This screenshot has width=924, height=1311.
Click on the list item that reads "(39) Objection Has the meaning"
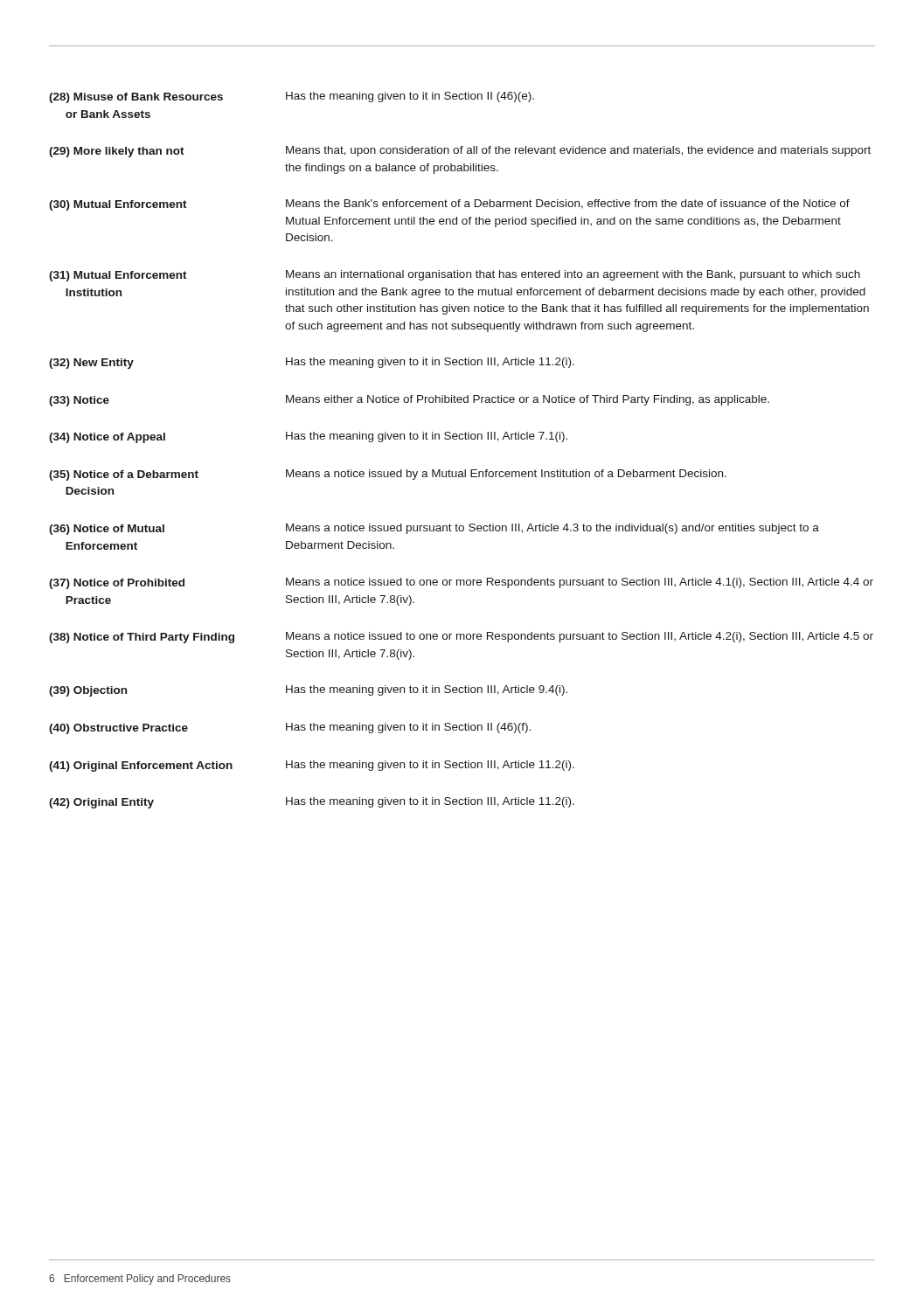[x=462, y=690]
